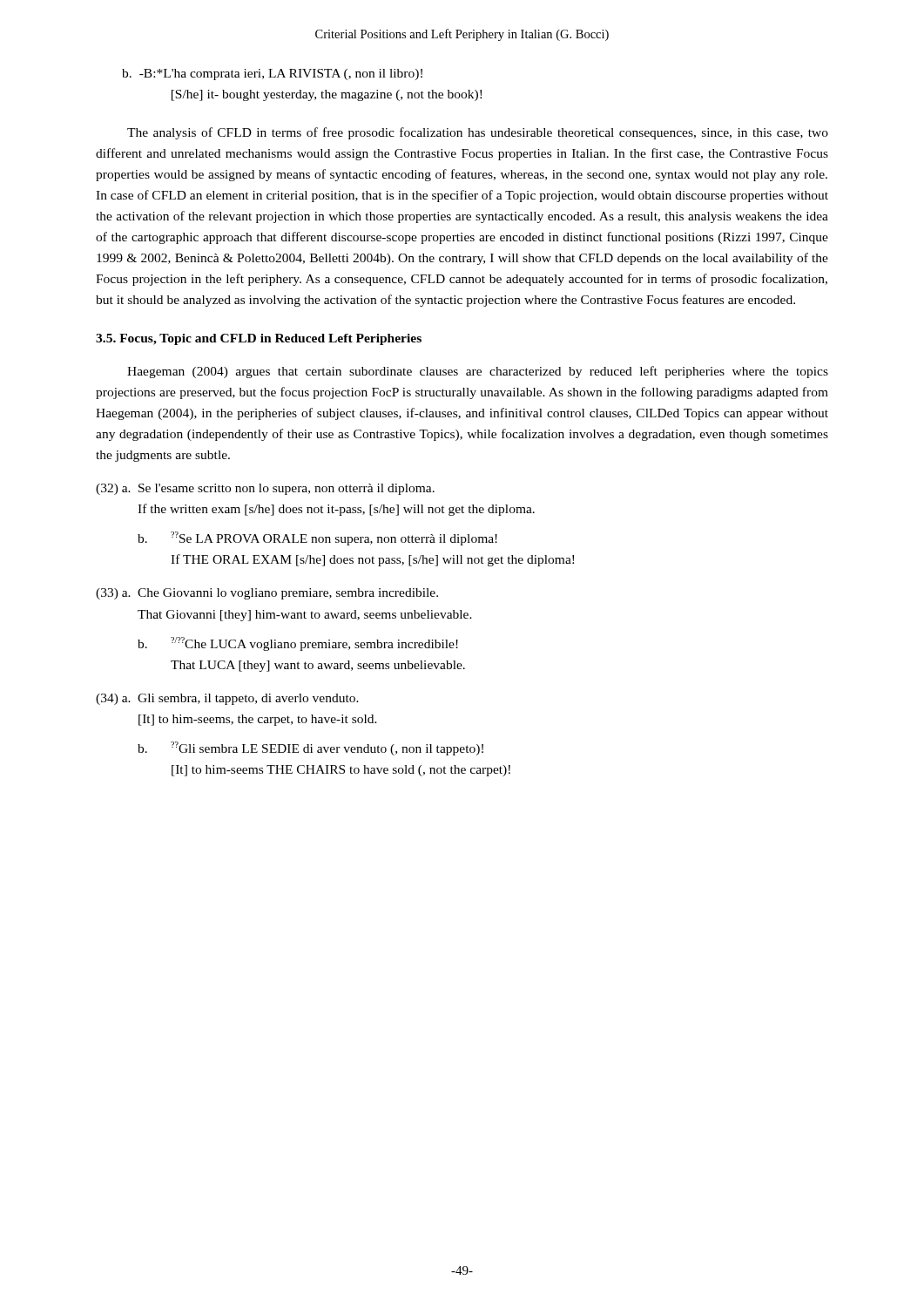Viewport: 924px width, 1307px height.
Task: Find the element starting "b. ??Se LA PROVA"
Action: 483,549
